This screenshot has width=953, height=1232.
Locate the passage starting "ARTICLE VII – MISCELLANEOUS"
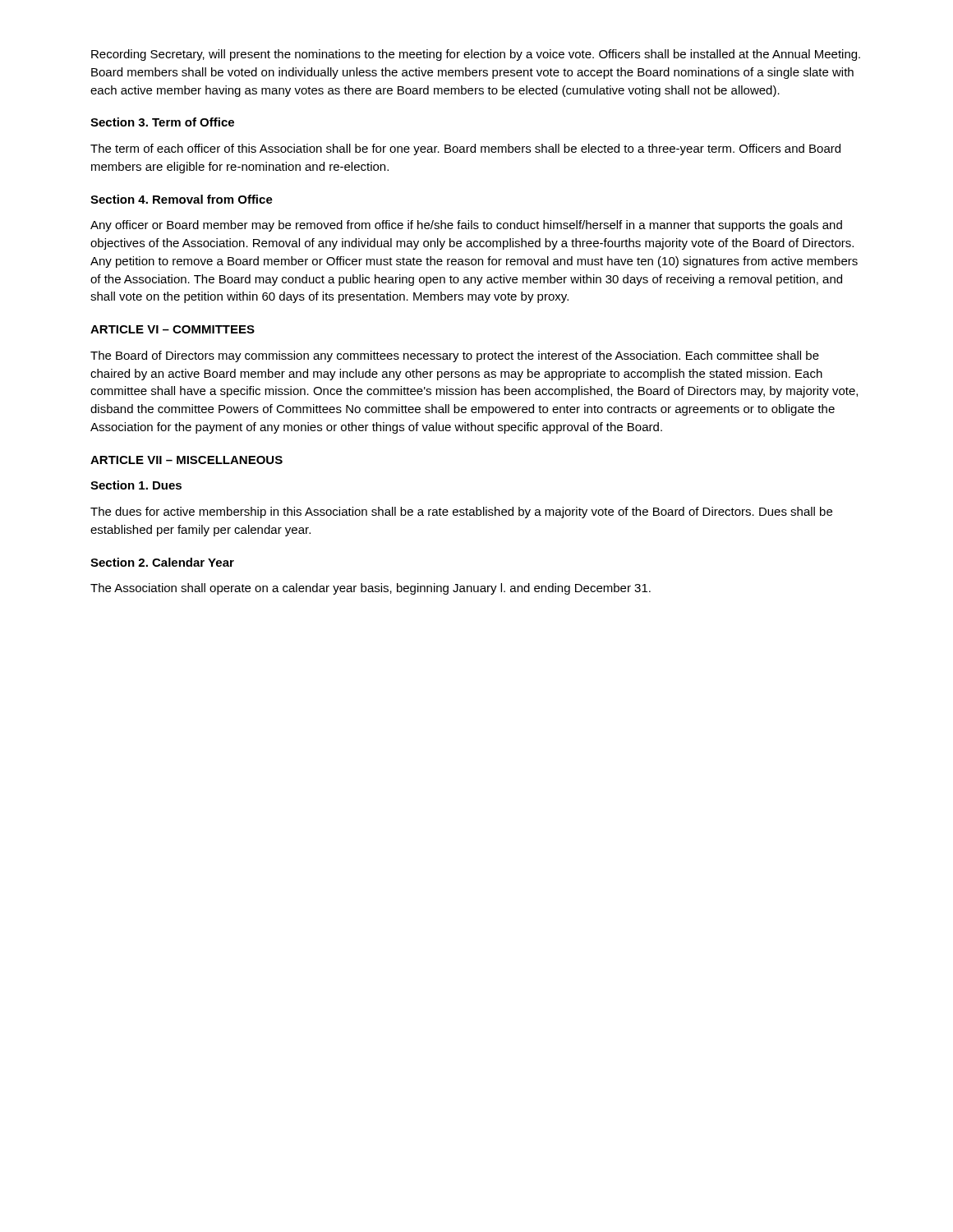coord(187,459)
